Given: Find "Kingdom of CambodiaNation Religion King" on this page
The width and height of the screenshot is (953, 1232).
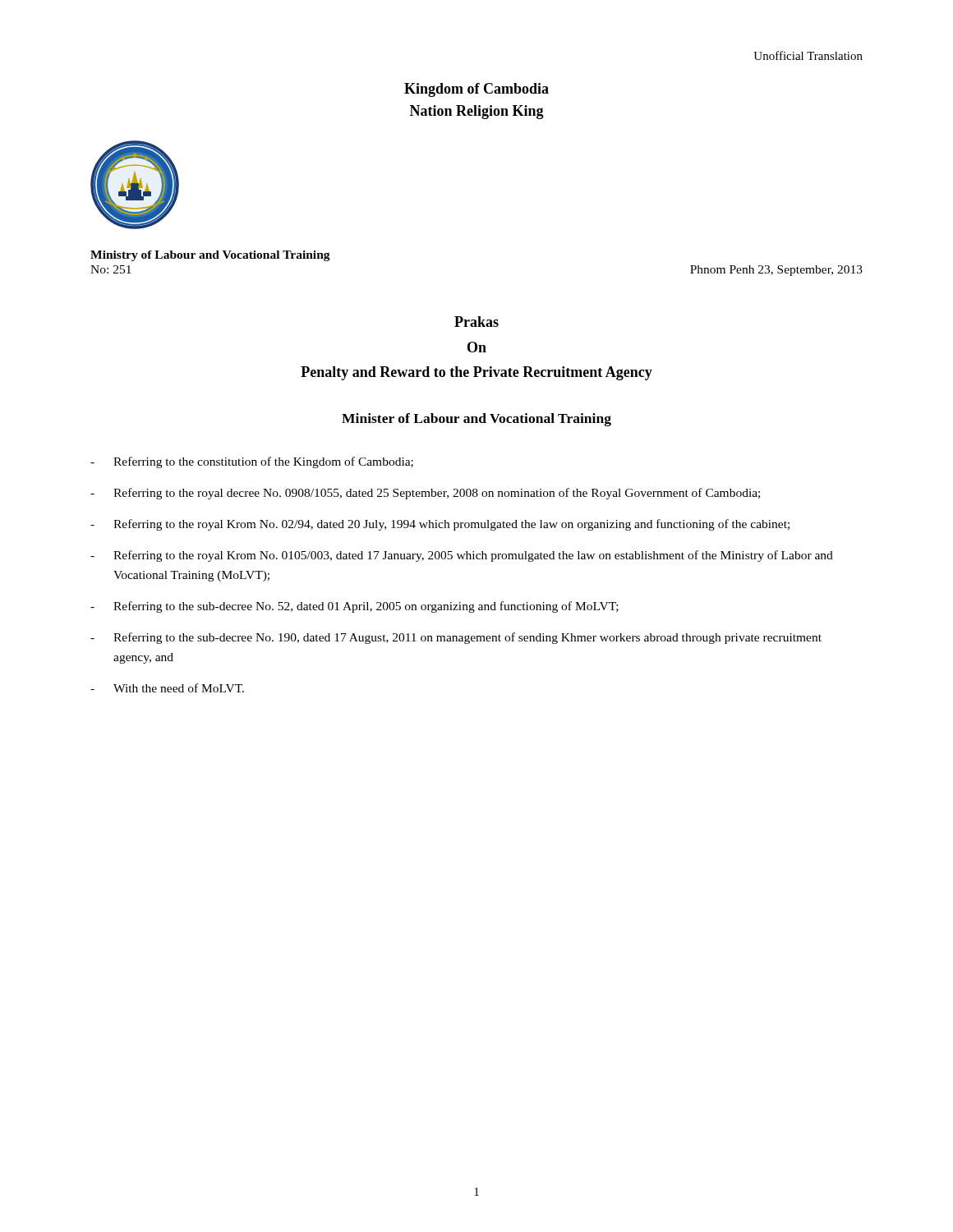Looking at the screenshot, I should [x=476, y=100].
